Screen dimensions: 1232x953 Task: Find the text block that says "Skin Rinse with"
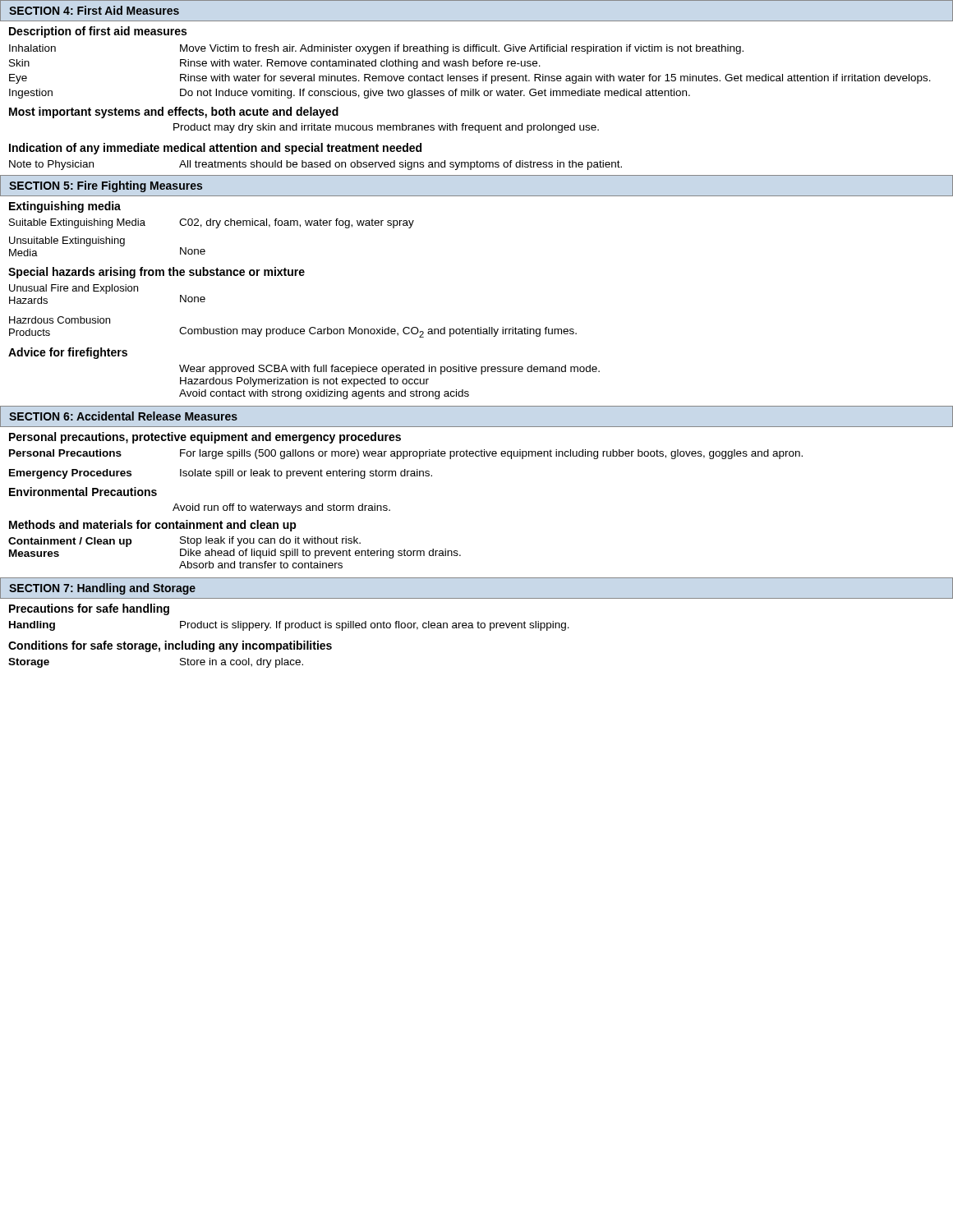click(x=476, y=62)
